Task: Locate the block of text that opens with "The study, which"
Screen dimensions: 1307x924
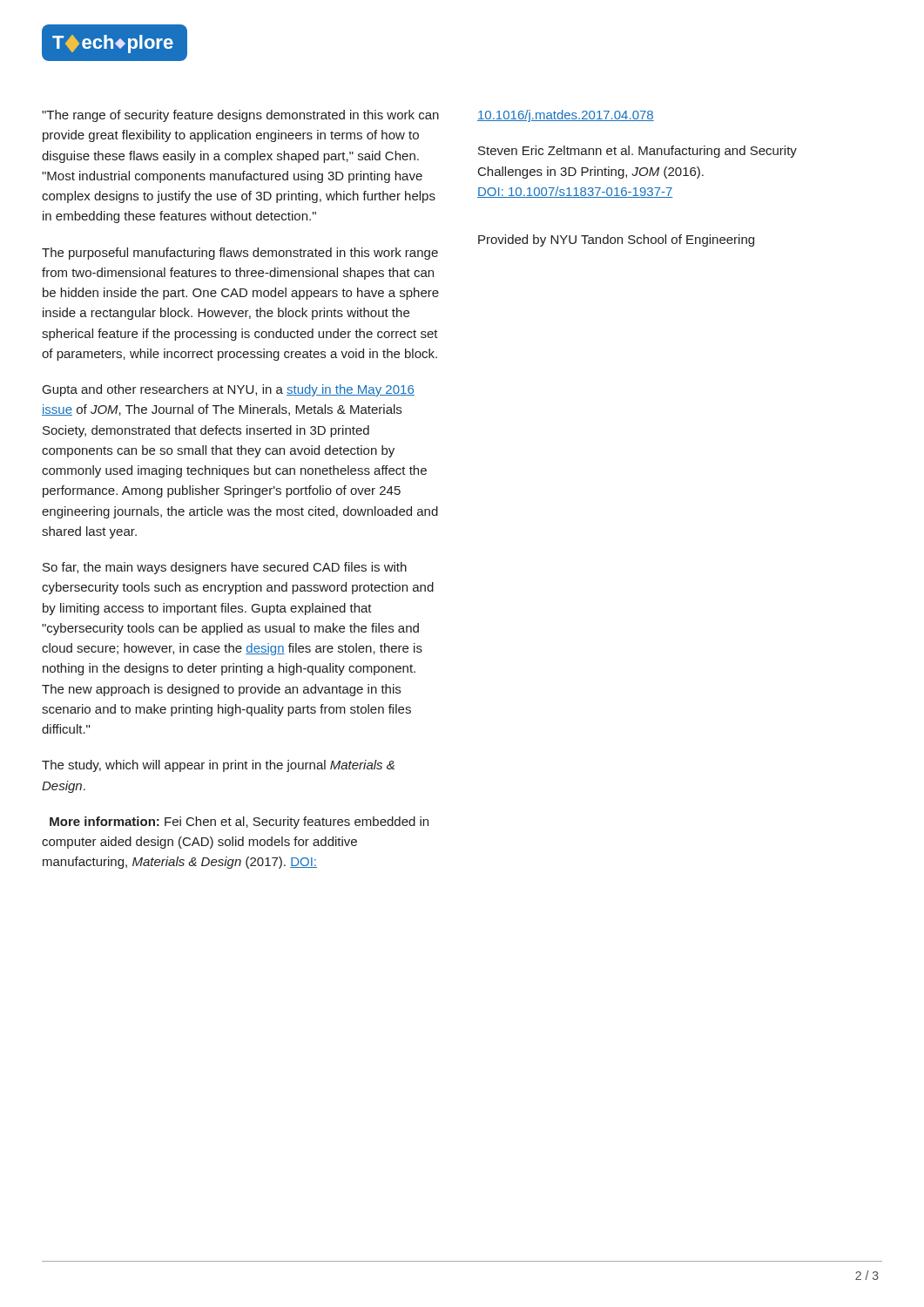Action: (x=218, y=775)
